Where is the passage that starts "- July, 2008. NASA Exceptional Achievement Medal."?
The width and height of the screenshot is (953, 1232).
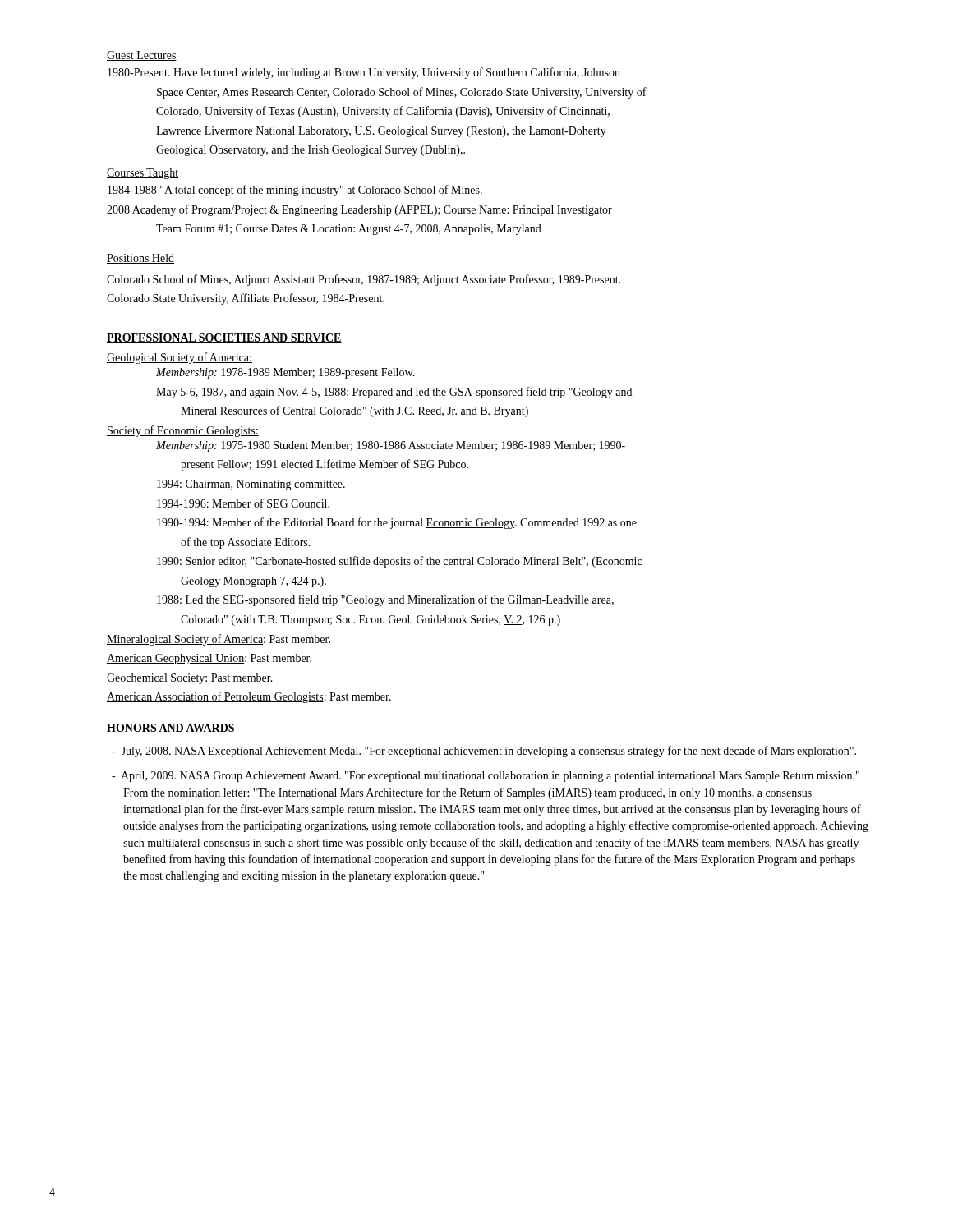click(484, 751)
